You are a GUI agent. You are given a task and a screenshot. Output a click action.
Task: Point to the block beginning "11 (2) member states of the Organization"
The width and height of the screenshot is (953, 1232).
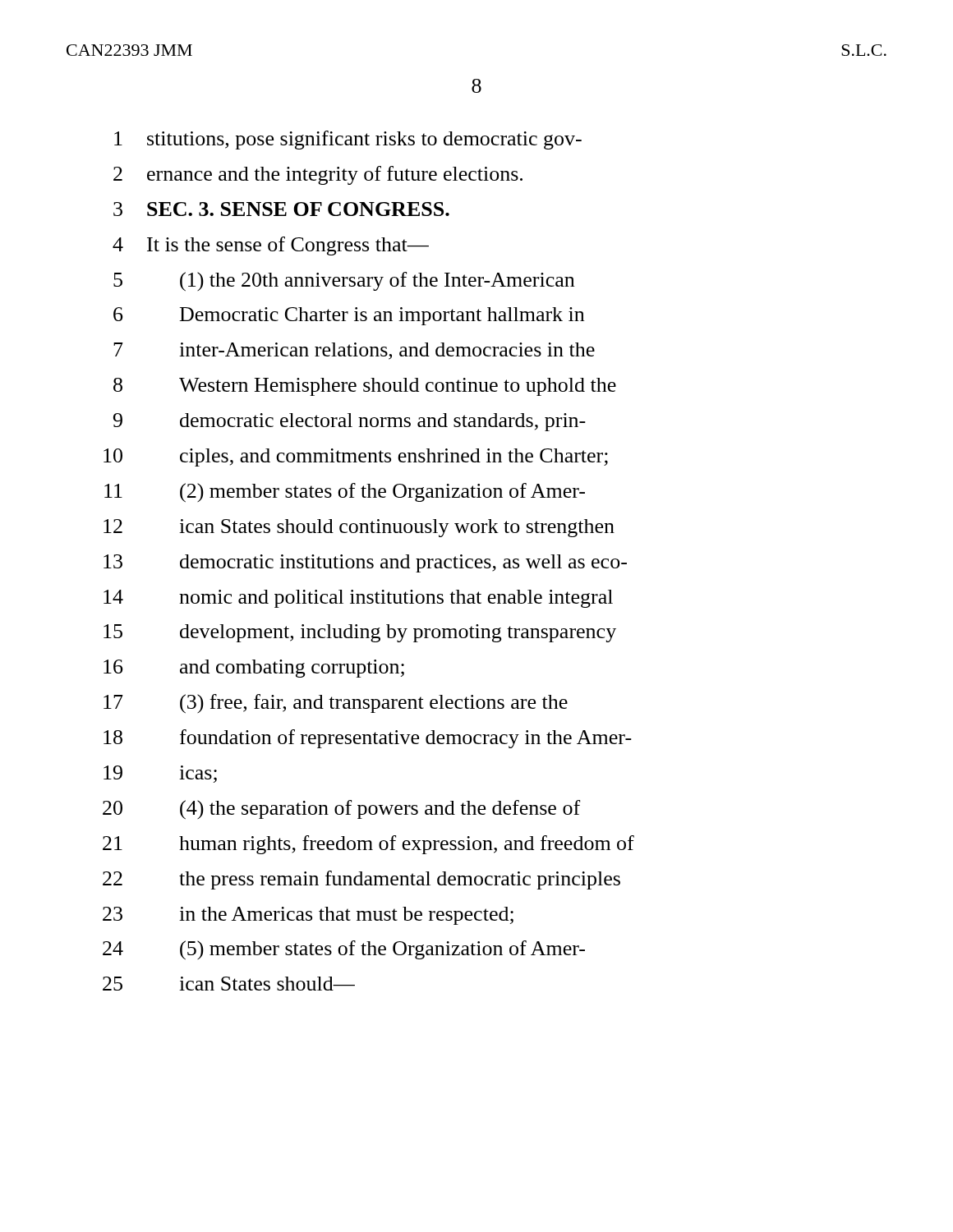476,491
